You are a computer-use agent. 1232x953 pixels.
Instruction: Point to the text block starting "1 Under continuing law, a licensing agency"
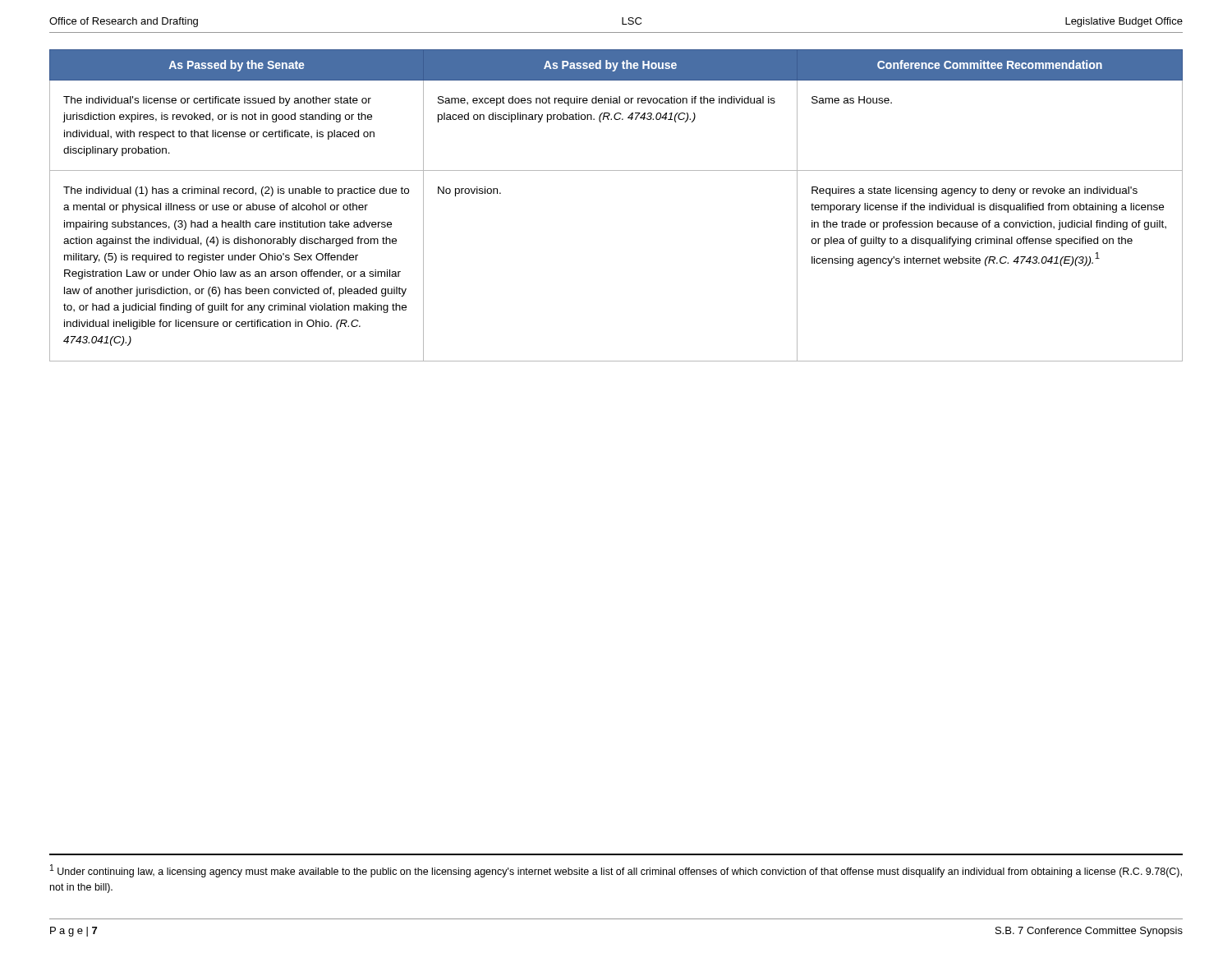point(616,878)
